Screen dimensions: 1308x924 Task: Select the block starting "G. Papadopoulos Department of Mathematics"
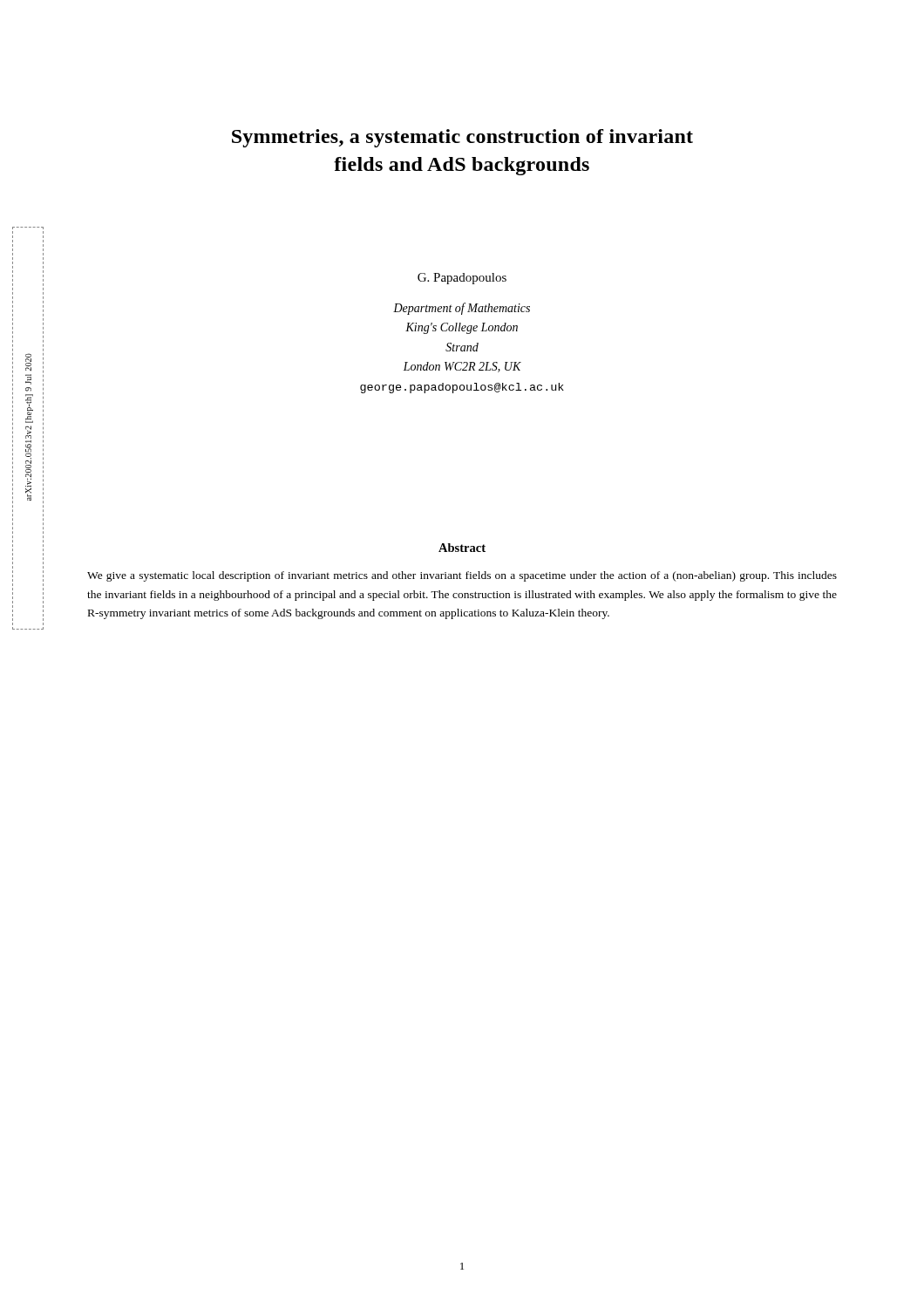pyautogui.click(x=462, y=334)
